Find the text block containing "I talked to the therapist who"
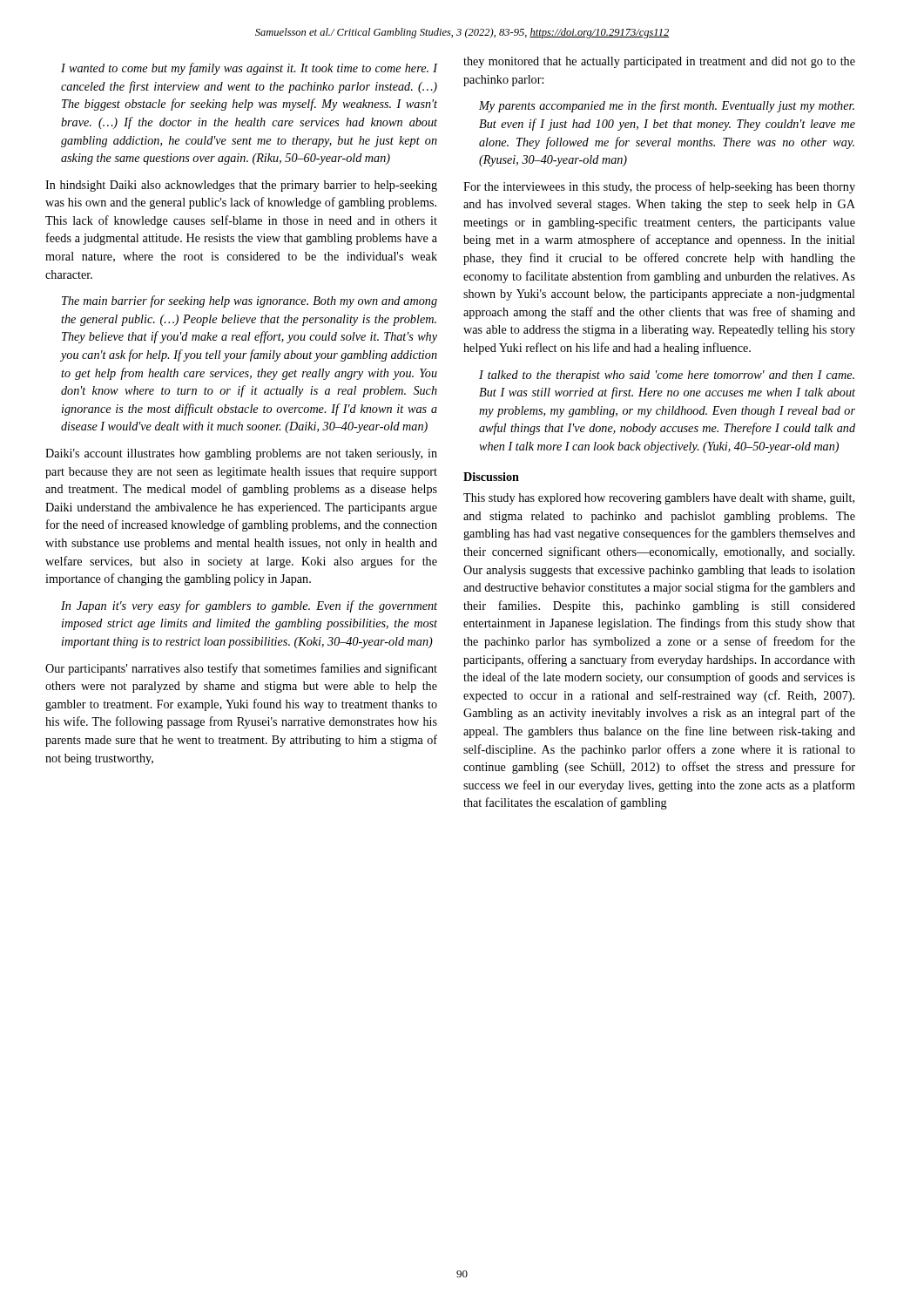Viewport: 924px width, 1307px height. [667, 411]
